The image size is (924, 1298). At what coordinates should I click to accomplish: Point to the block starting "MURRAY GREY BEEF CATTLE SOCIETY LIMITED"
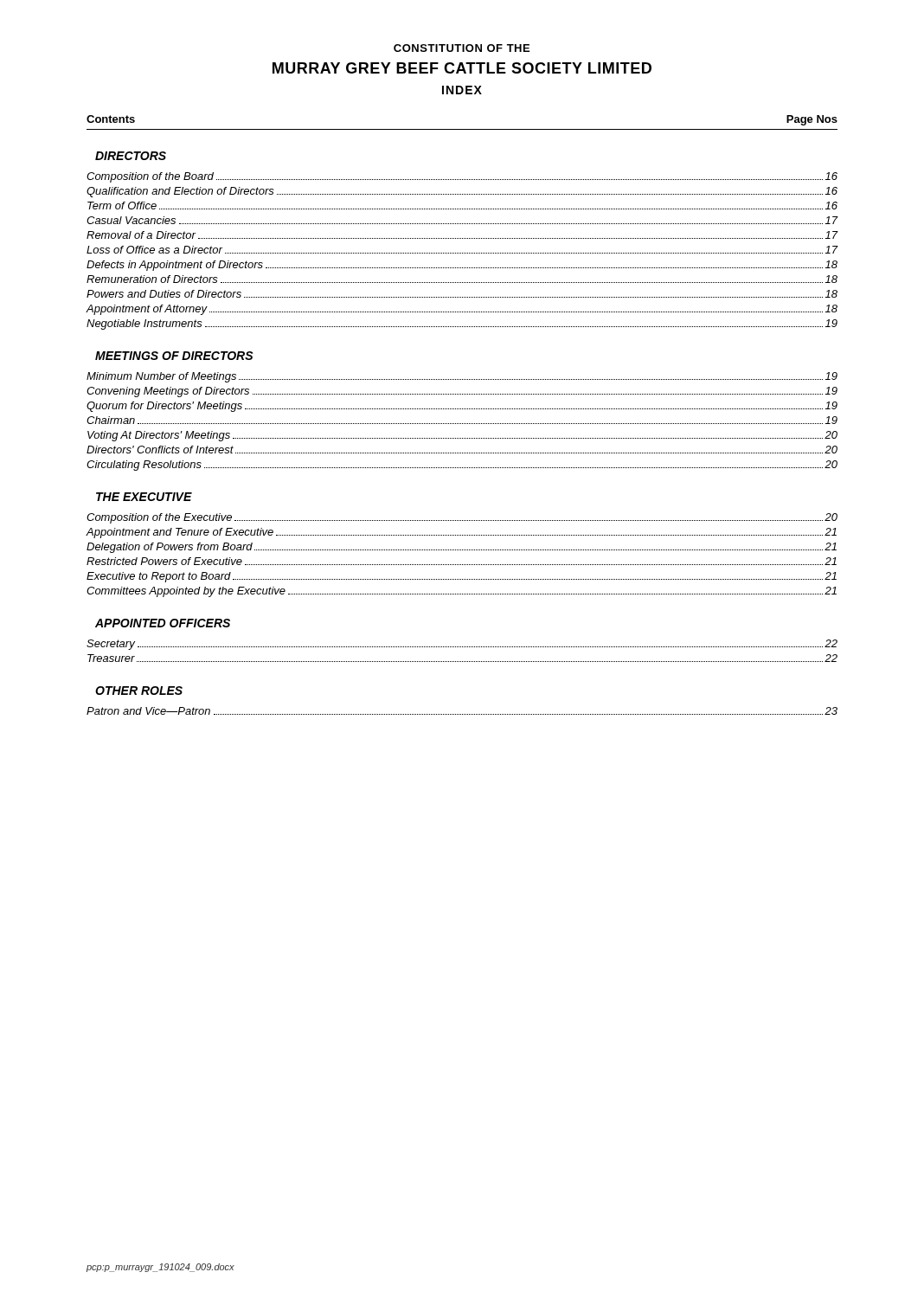[x=462, y=68]
